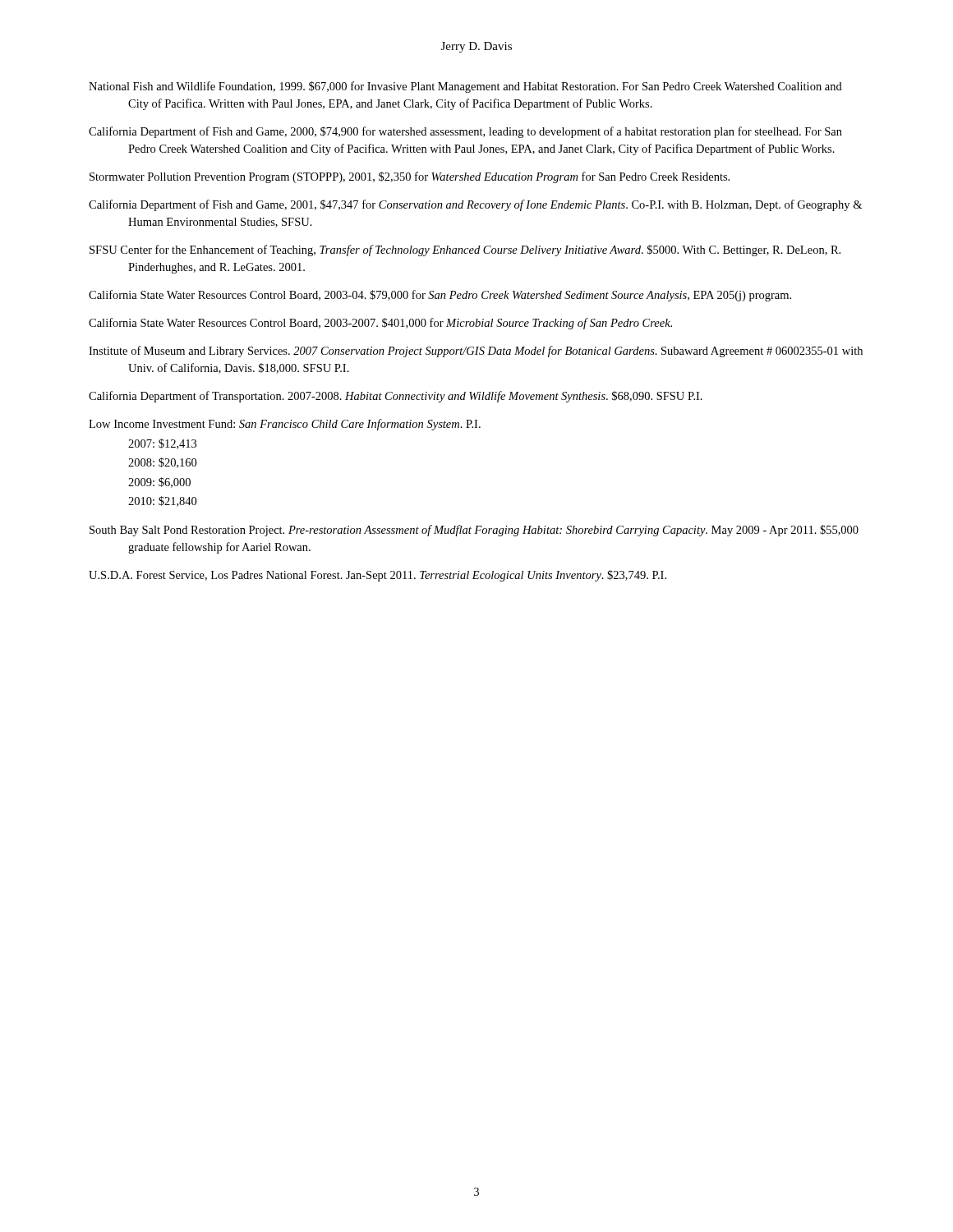The image size is (953, 1232).
Task: Select the list item containing "2007: $12,413 2008:"
Action: [x=163, y=472]
